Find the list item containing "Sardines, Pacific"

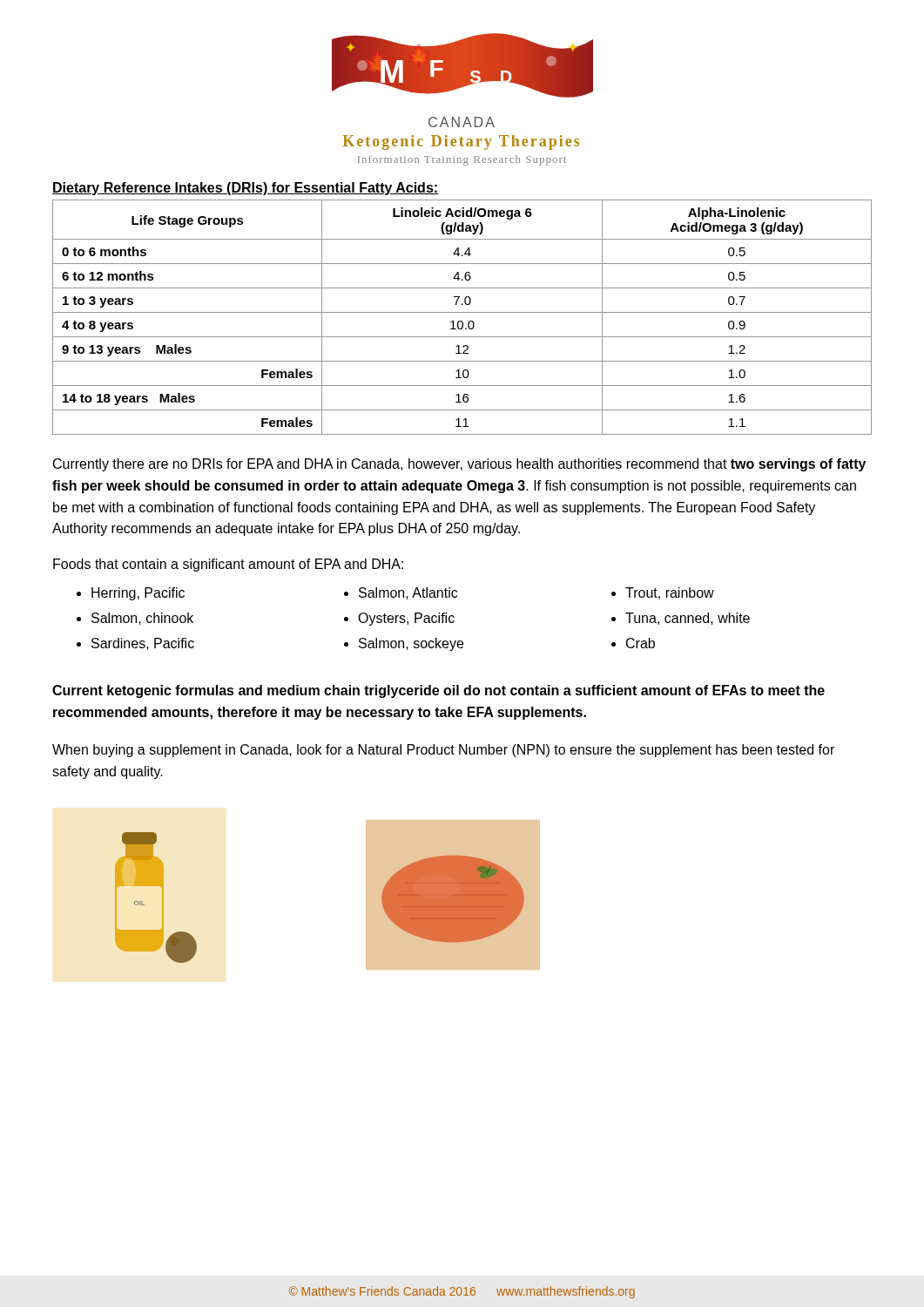click(x=142, y=643)
